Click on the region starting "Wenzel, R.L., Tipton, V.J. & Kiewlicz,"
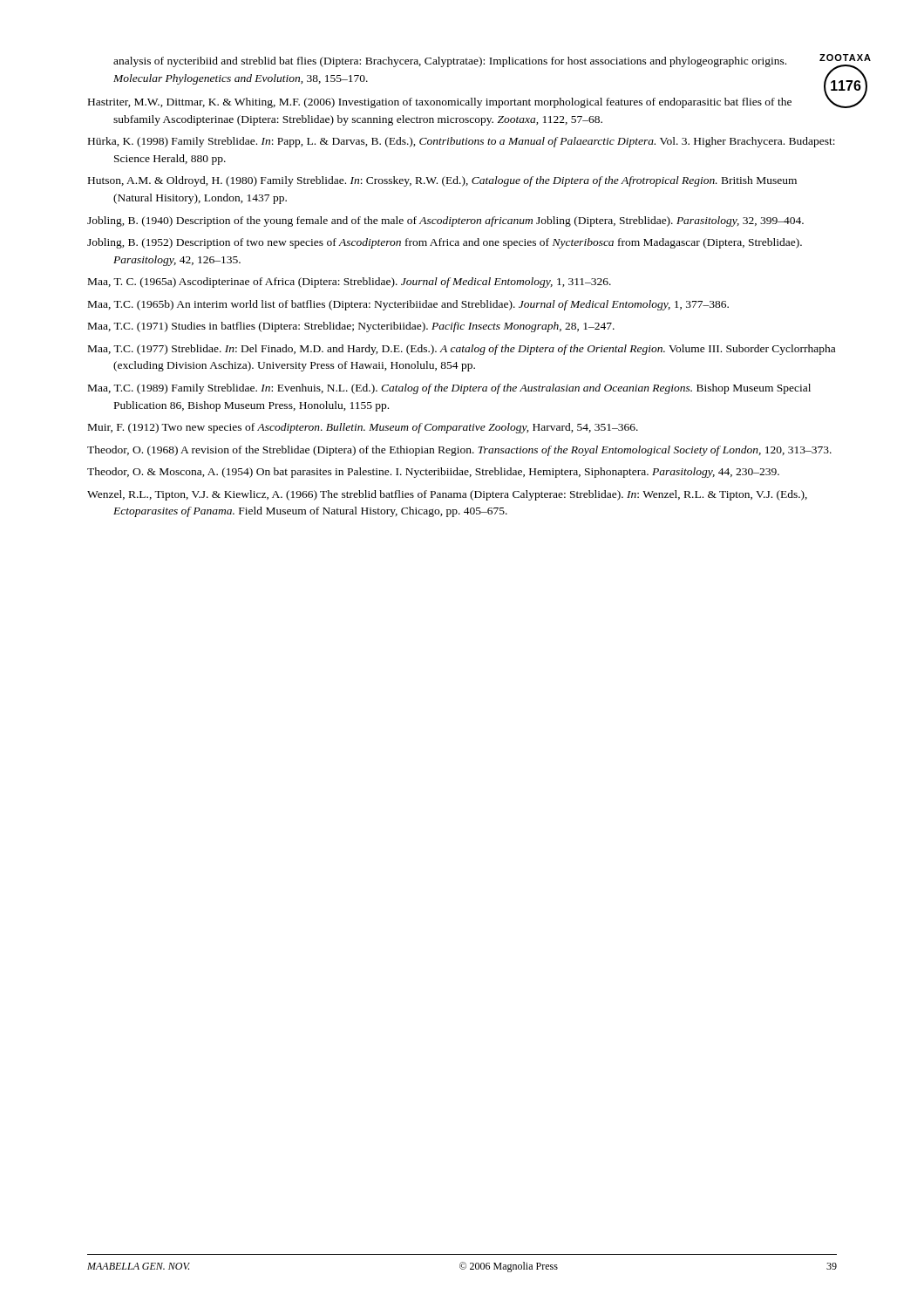Image resolution: width=924 pixels, height=1308 pixels. coord(447,502)
